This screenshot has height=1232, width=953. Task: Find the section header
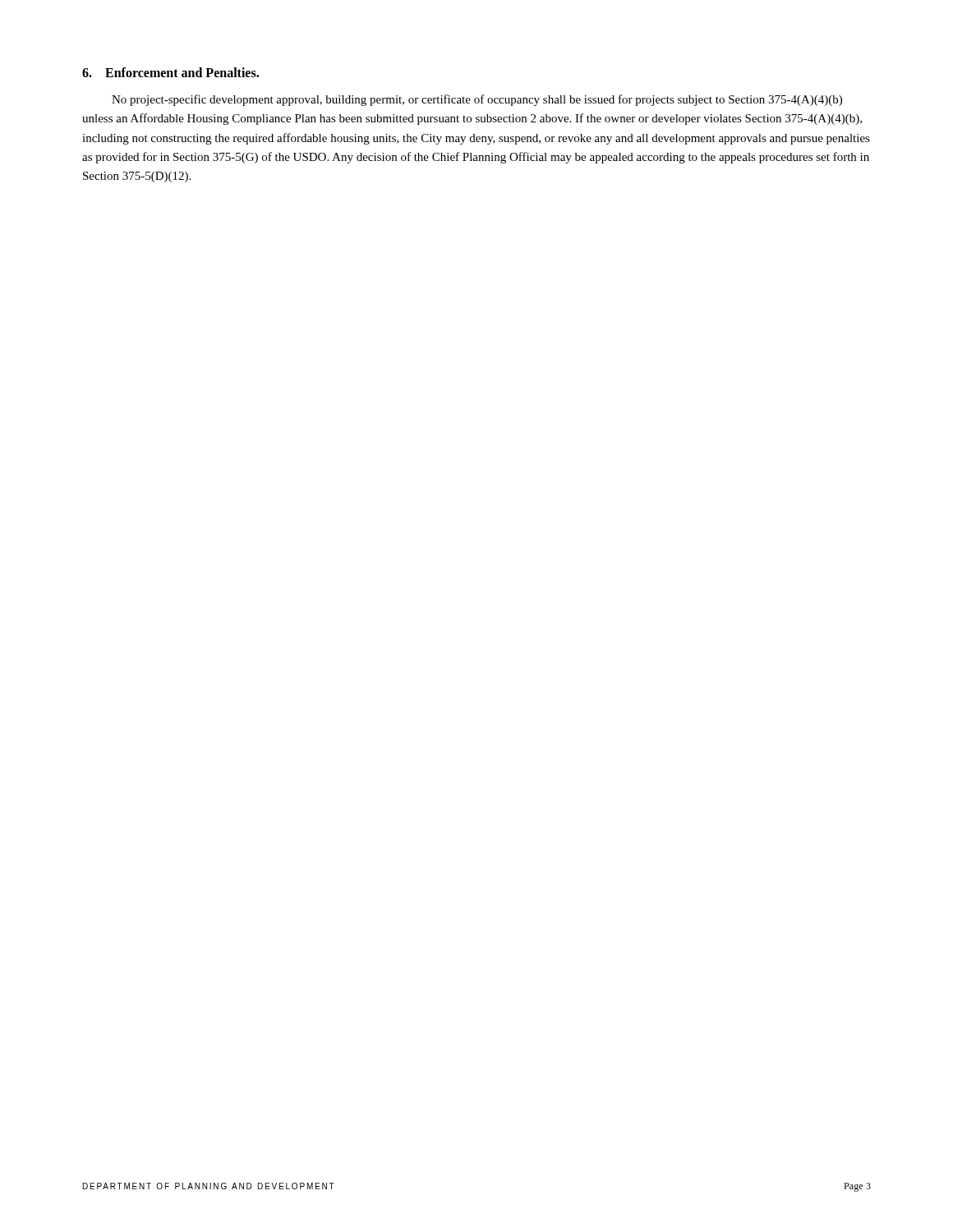click(171, 73)
